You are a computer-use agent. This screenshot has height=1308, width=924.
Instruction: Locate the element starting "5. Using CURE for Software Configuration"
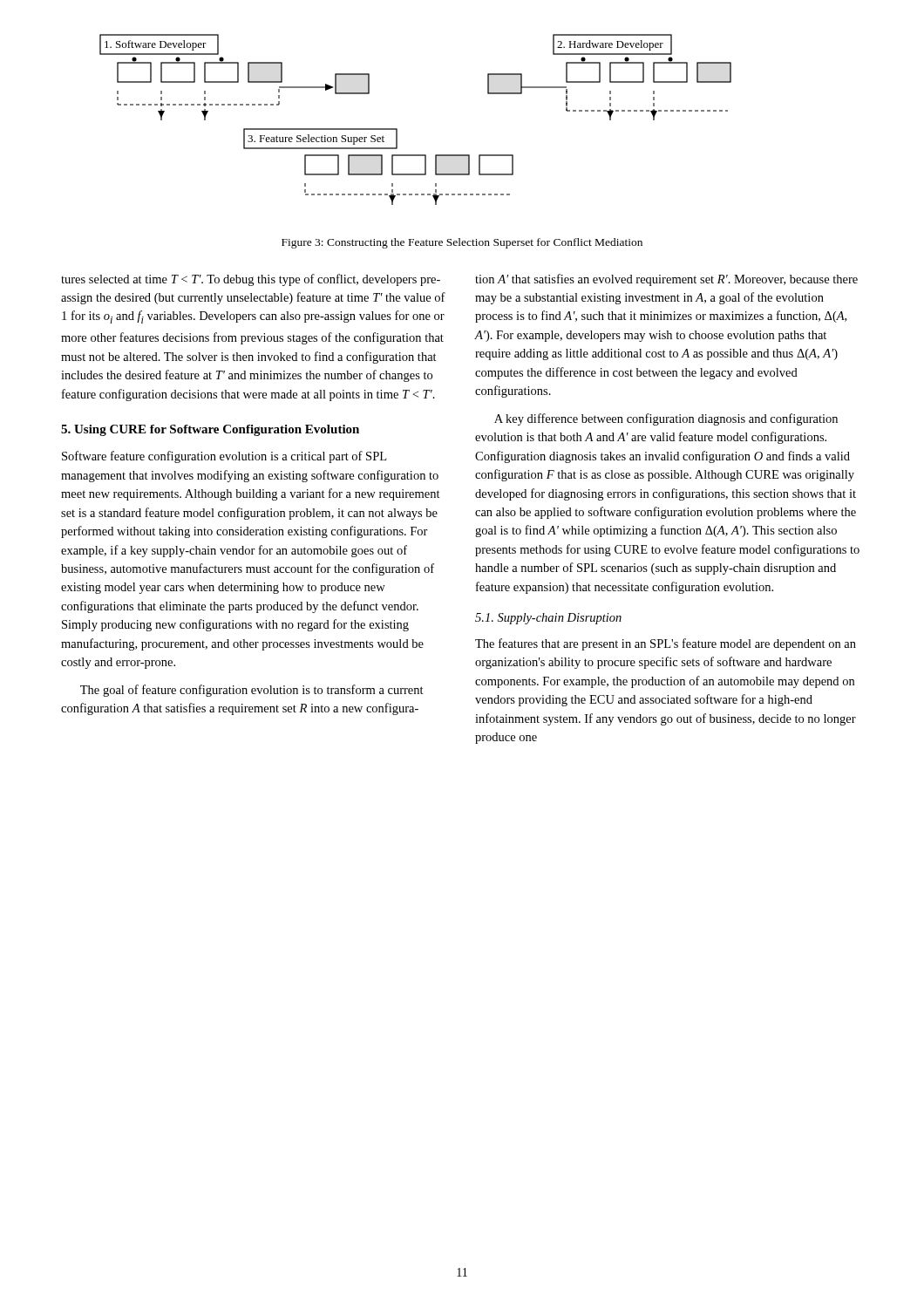210,429
